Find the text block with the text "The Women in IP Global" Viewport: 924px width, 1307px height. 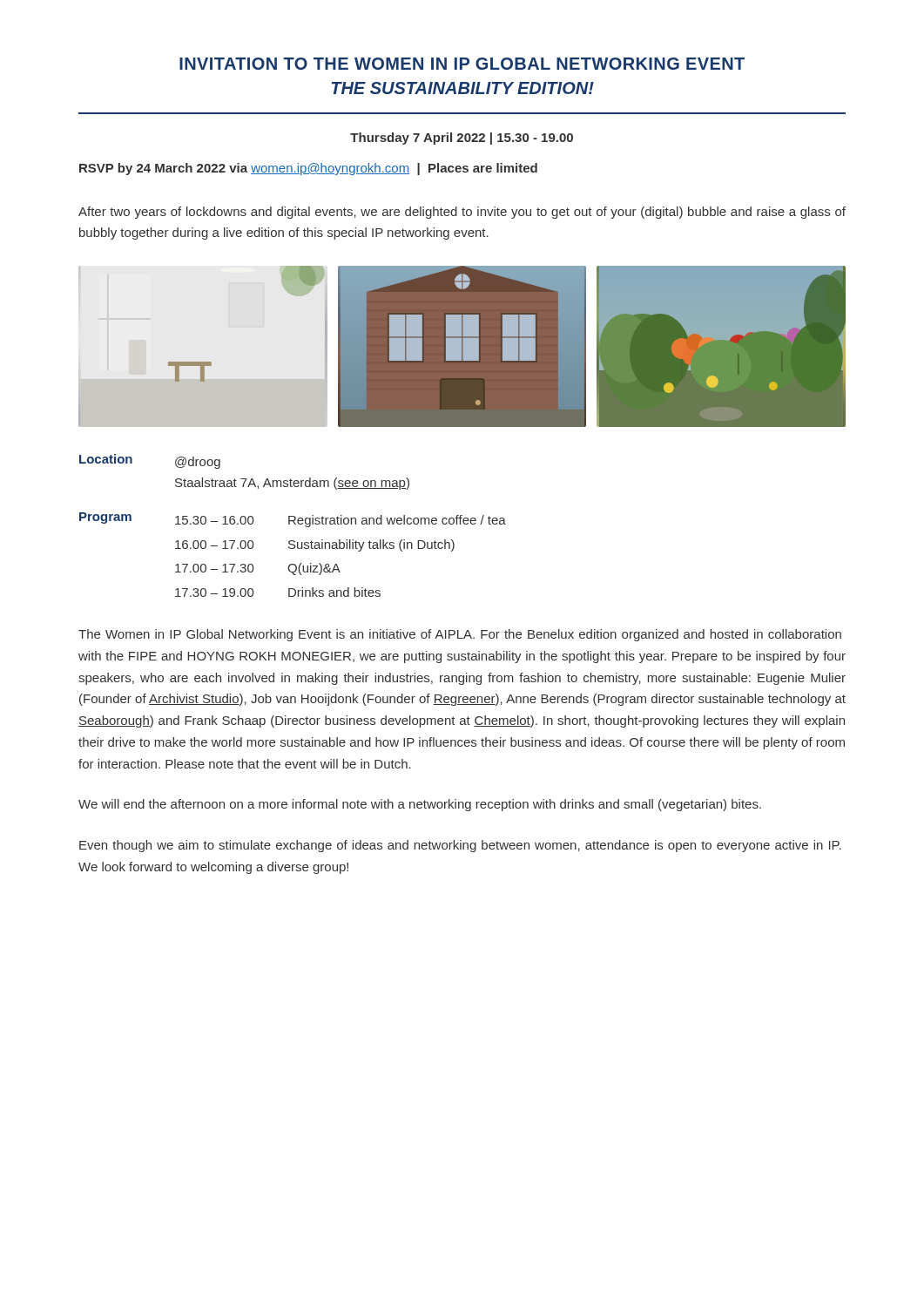click(462, 699)
